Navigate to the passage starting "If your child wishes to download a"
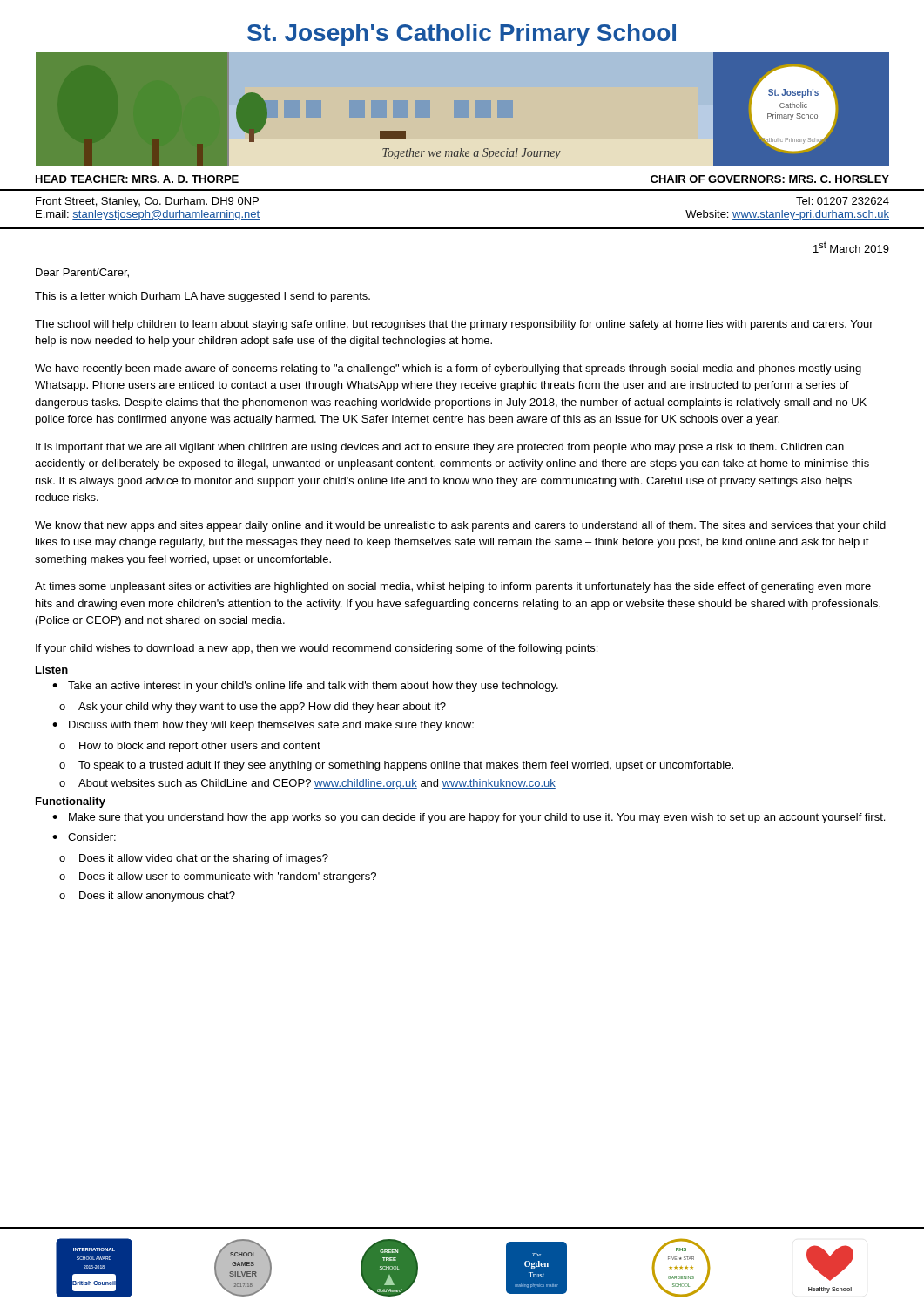The width and height of the screenshot is (924, 1307). click(317, 648)
